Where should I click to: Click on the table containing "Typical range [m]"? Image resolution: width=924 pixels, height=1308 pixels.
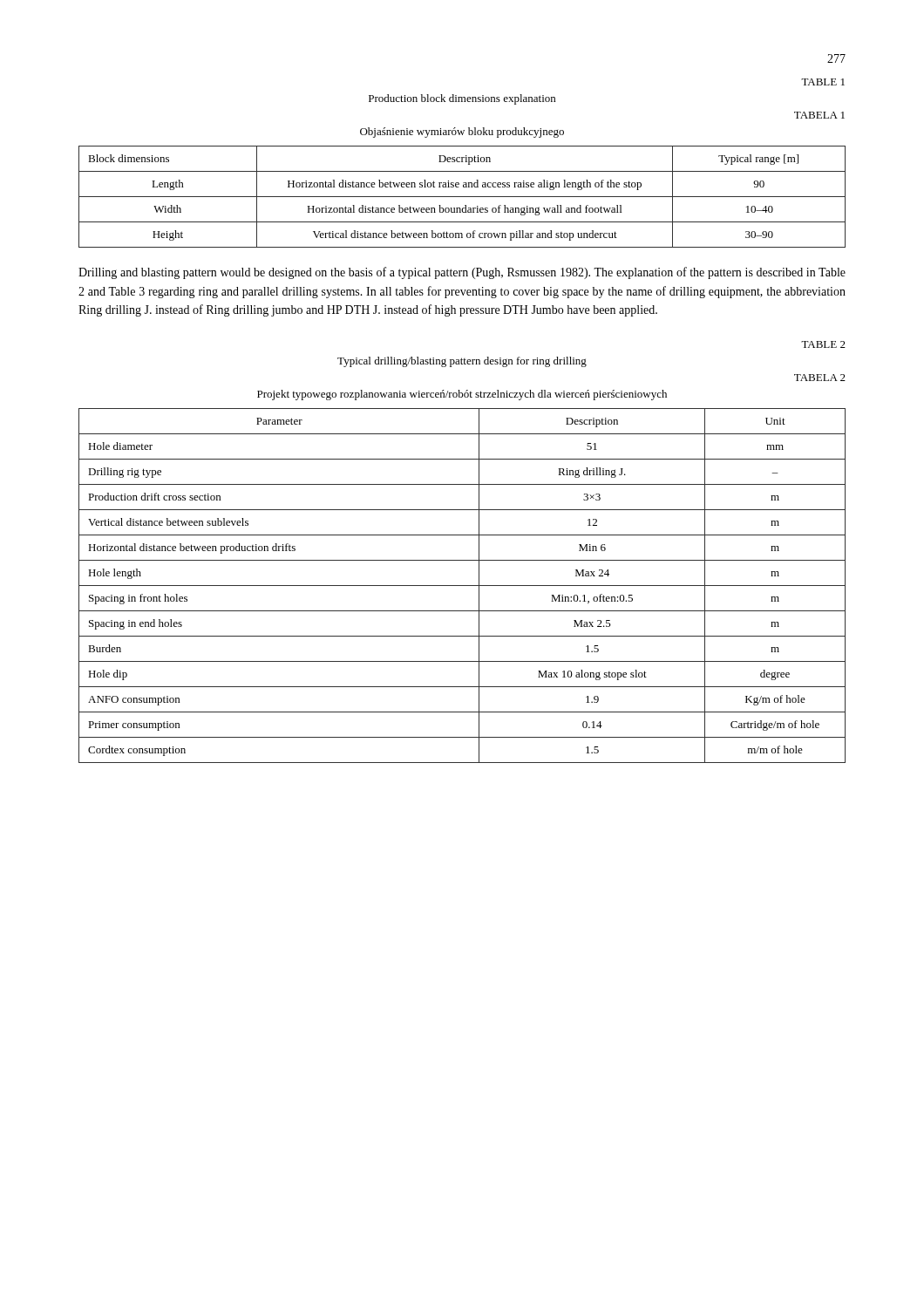point(462,197)
